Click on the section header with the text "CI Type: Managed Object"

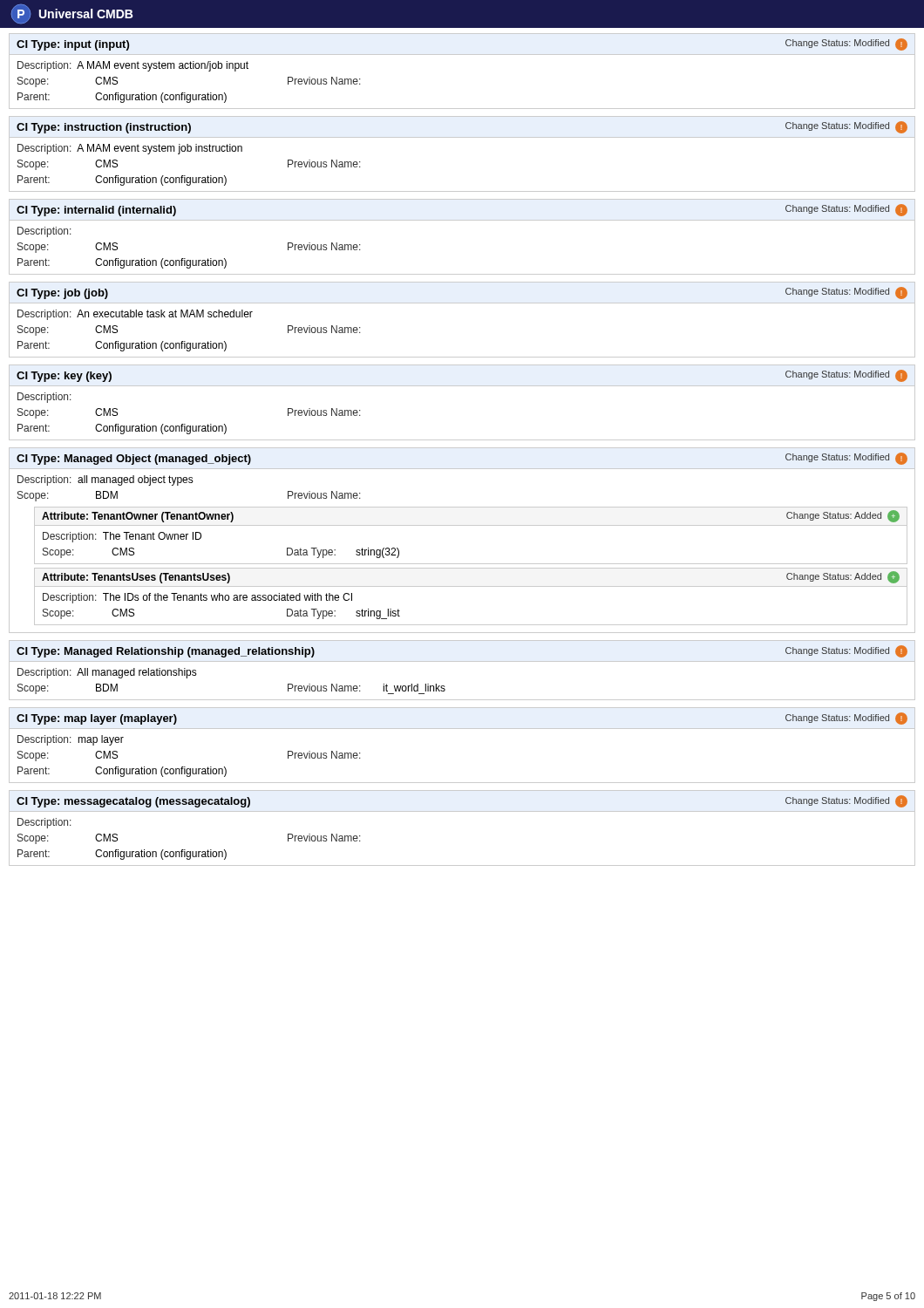[129, 458]
